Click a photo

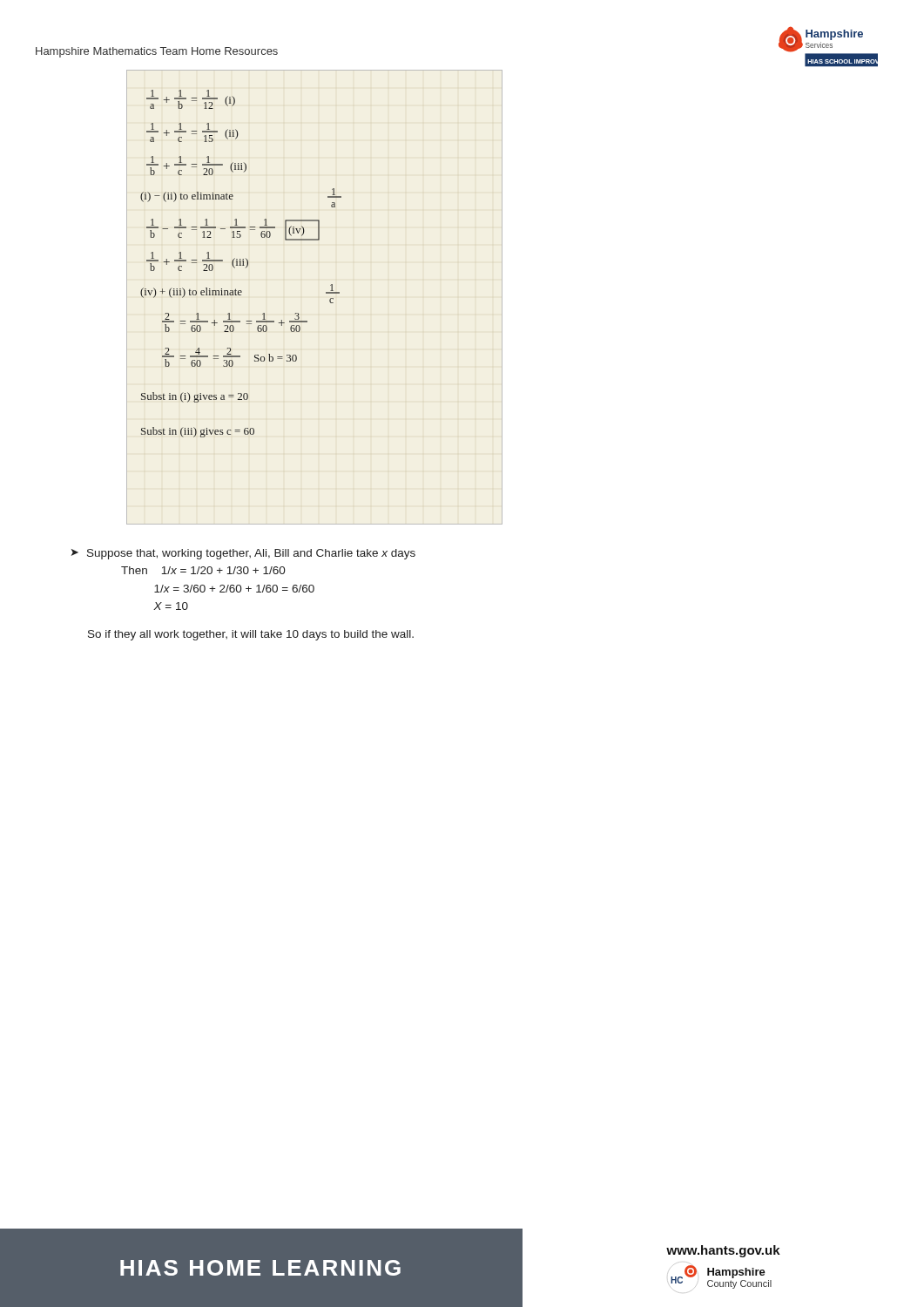(314, 297)
